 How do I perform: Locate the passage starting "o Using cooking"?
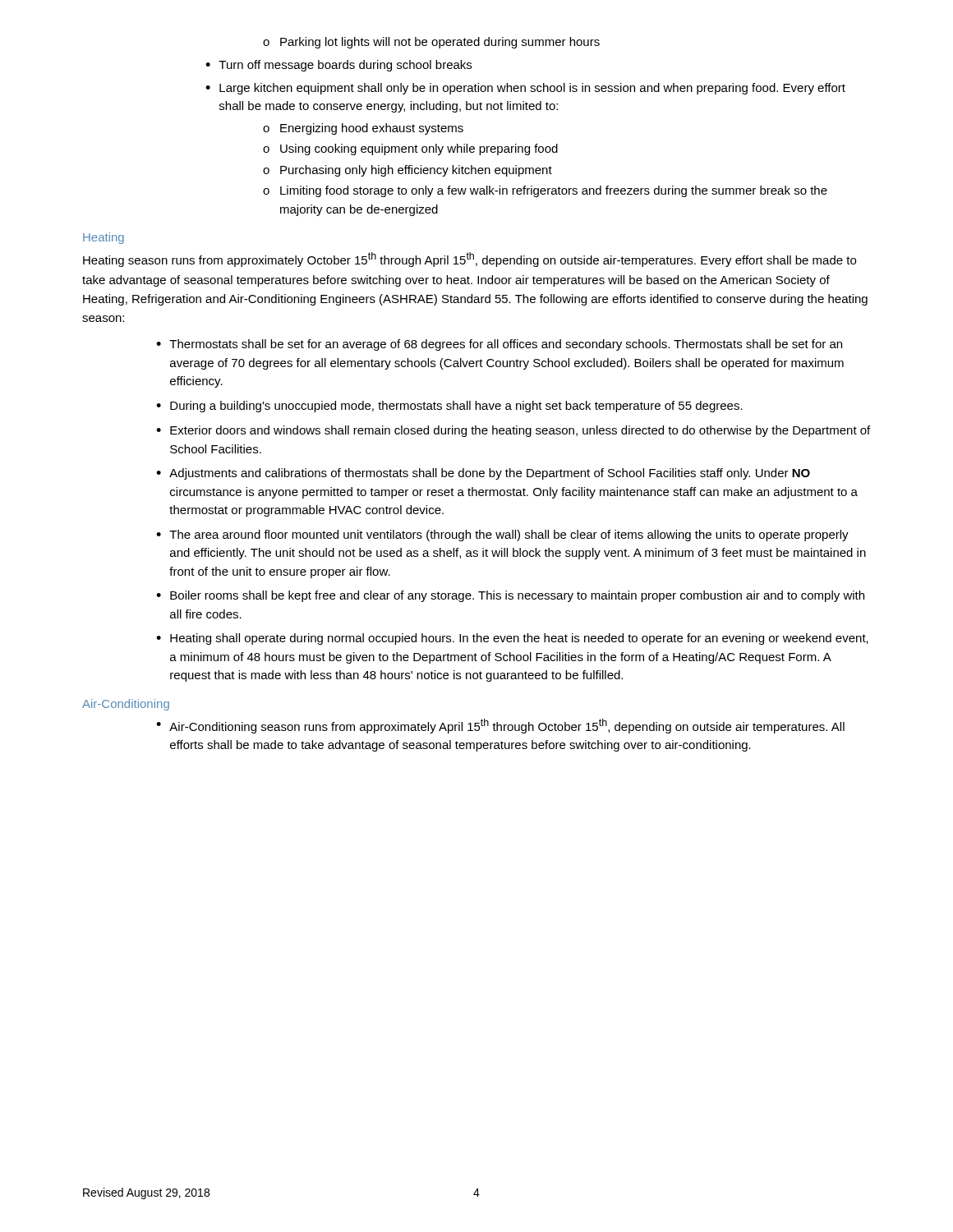411,149
